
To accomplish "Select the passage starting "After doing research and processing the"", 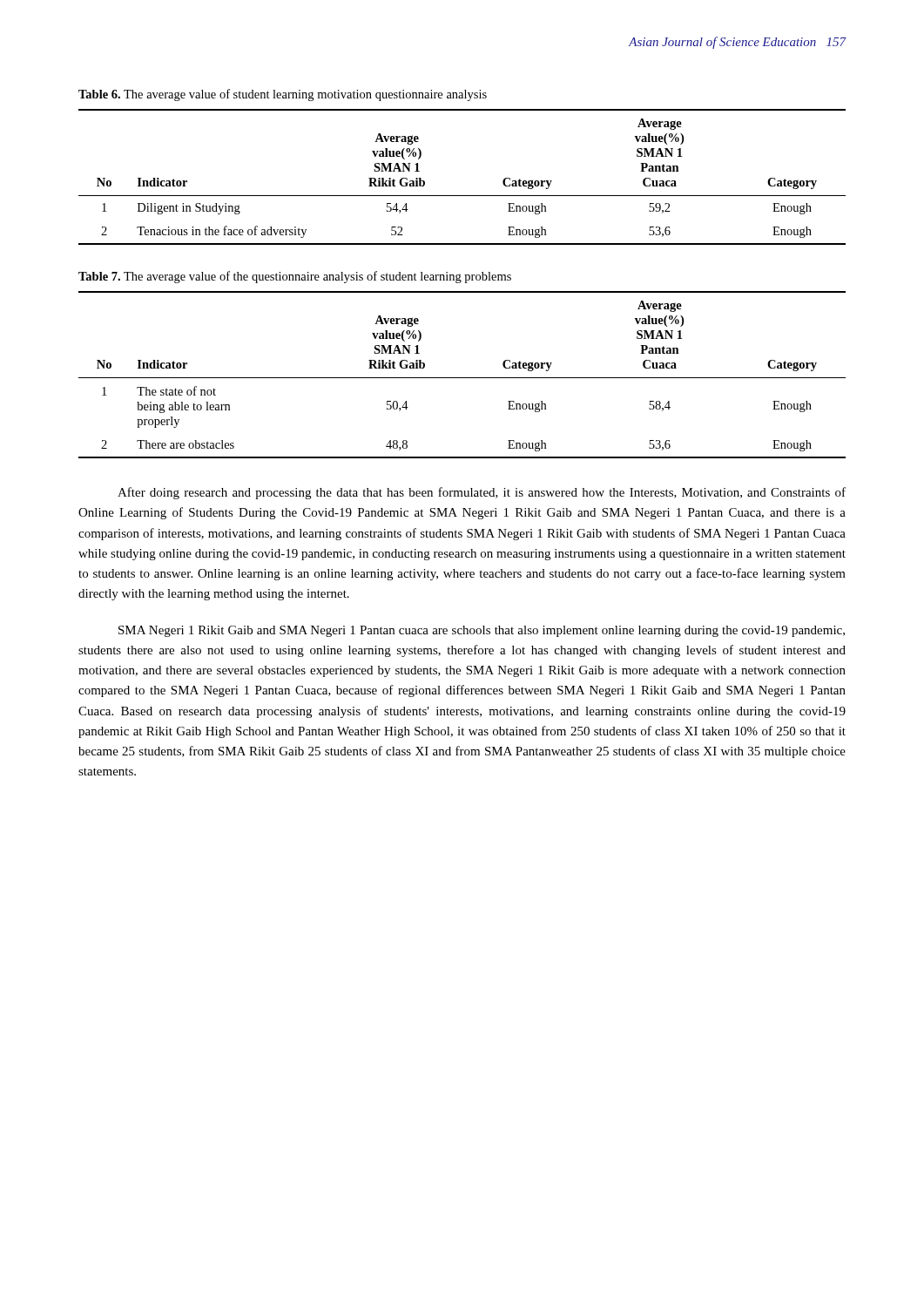I will (462, 543).
